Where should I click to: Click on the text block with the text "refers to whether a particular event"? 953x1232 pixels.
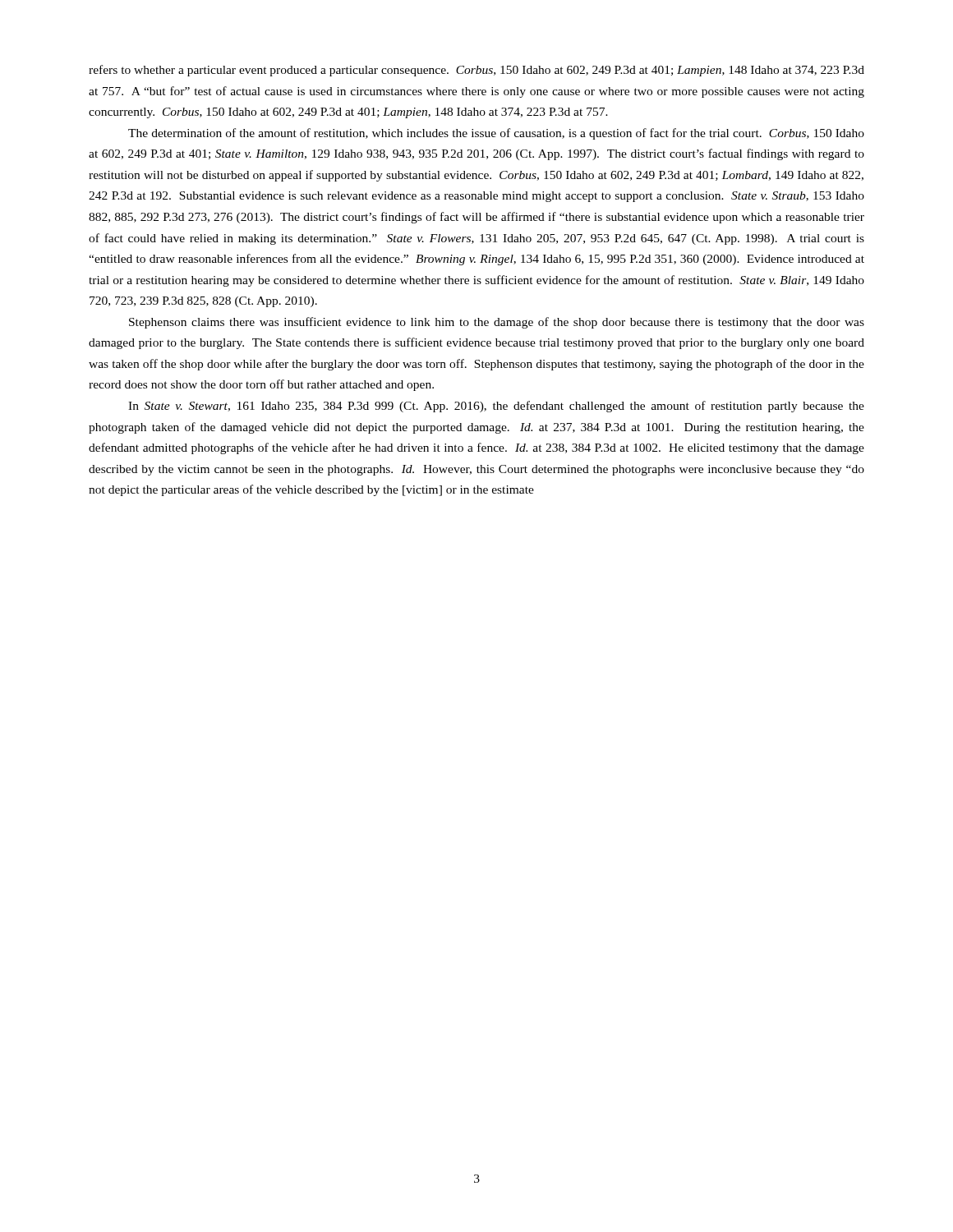(476, 90)
